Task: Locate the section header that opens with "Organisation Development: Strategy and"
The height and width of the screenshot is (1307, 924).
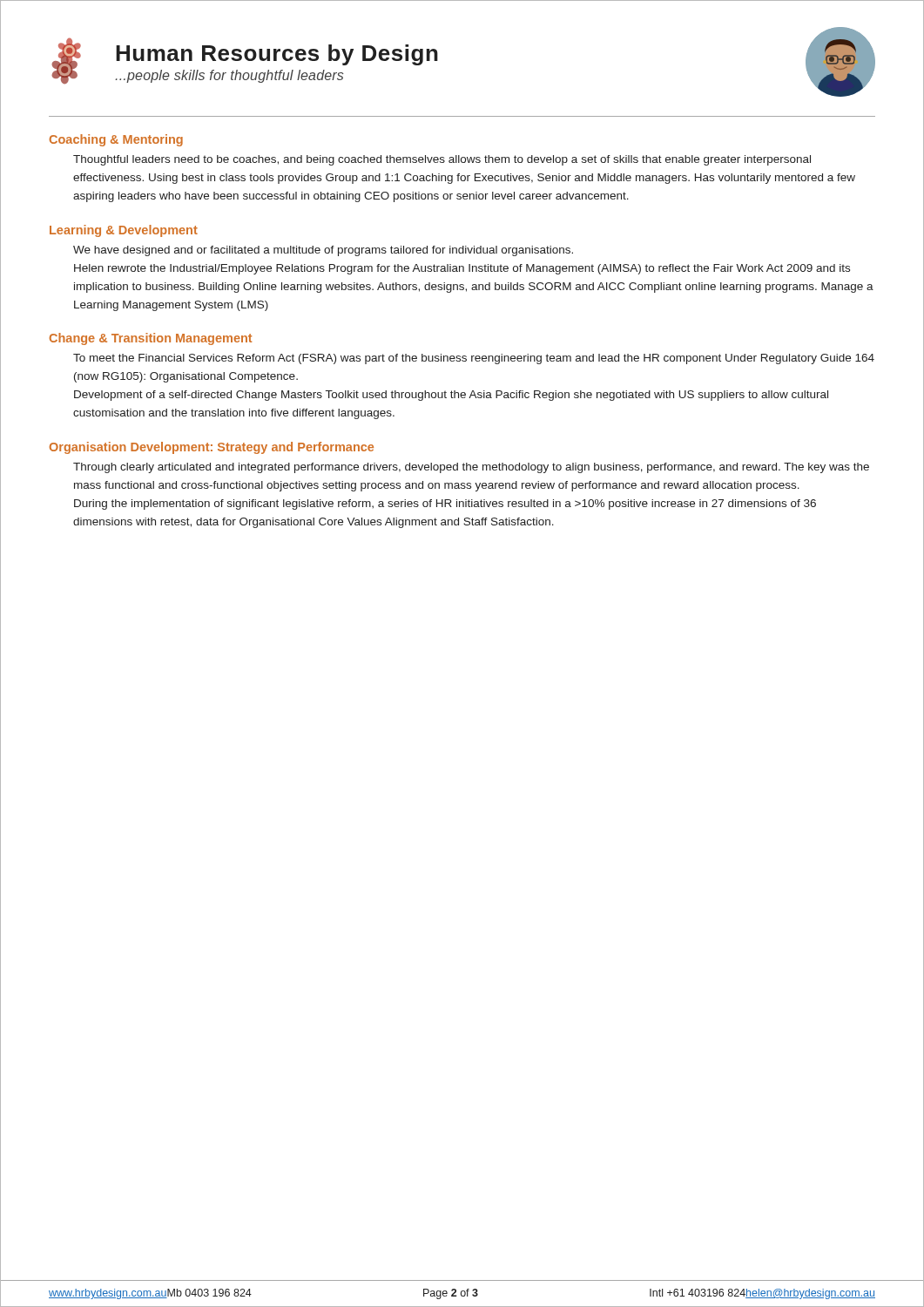Action: [x=212, y=447]
